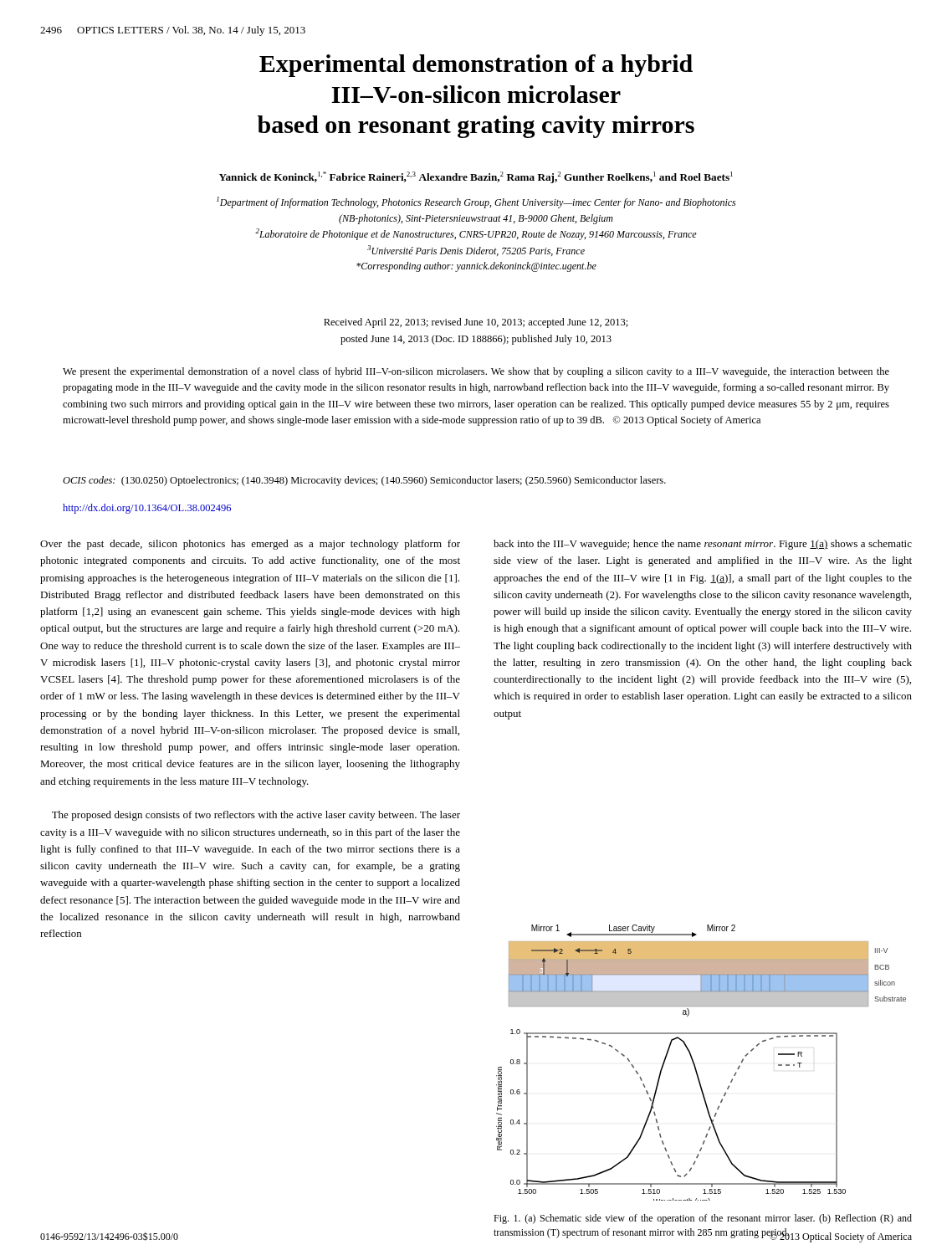The image size is (952, 1255).
Task: Point to the text block starting "Experimental demonstration of a hybridIII–V-on-silicon"
Action: 476,94
